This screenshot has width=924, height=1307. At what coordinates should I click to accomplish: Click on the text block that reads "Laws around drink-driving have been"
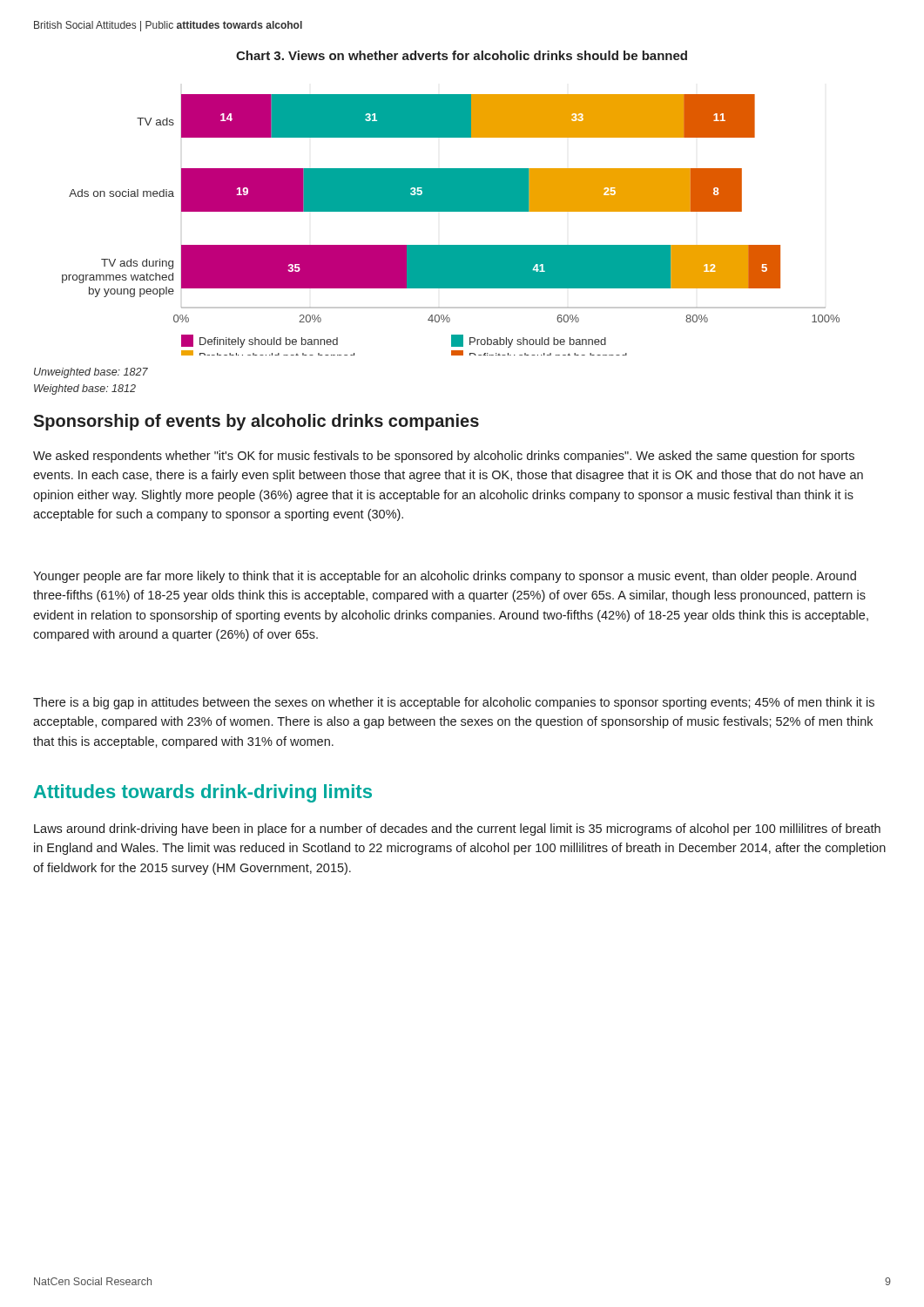(460, 848)
